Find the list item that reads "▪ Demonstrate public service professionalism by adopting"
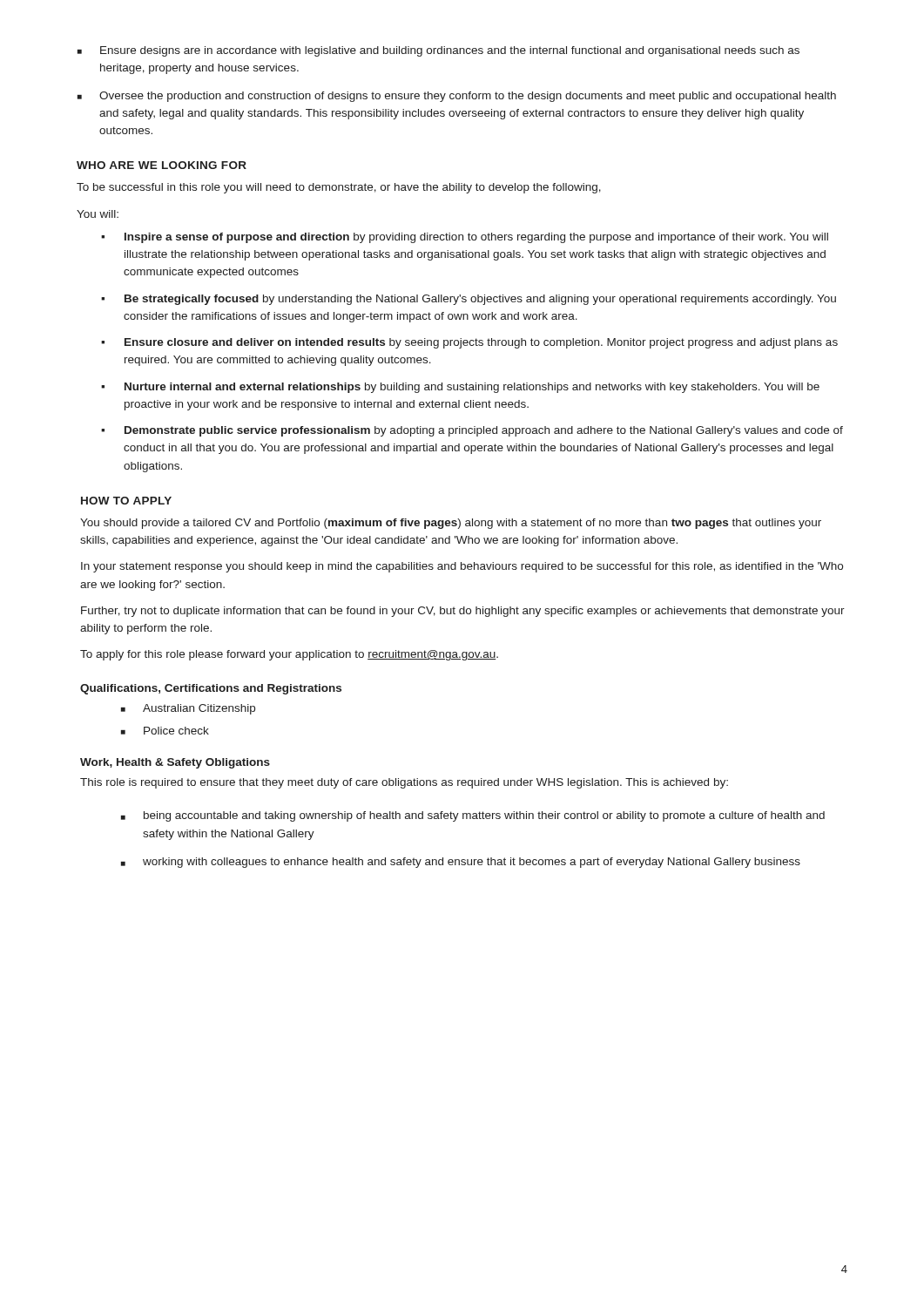This screenshot has height=1307, width=924. [474, 448]
